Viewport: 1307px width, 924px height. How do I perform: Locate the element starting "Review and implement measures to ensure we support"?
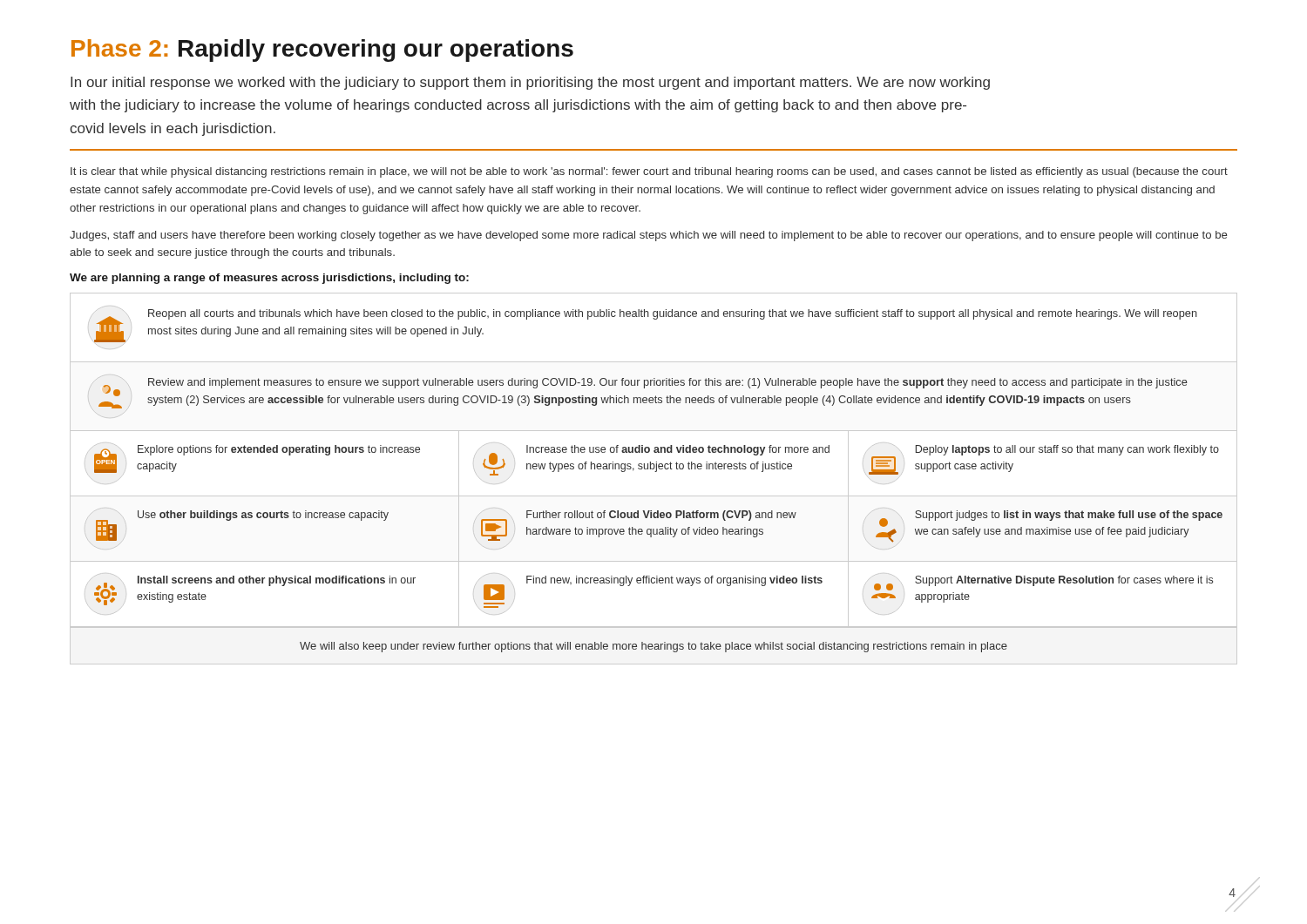tap(654, 397)
